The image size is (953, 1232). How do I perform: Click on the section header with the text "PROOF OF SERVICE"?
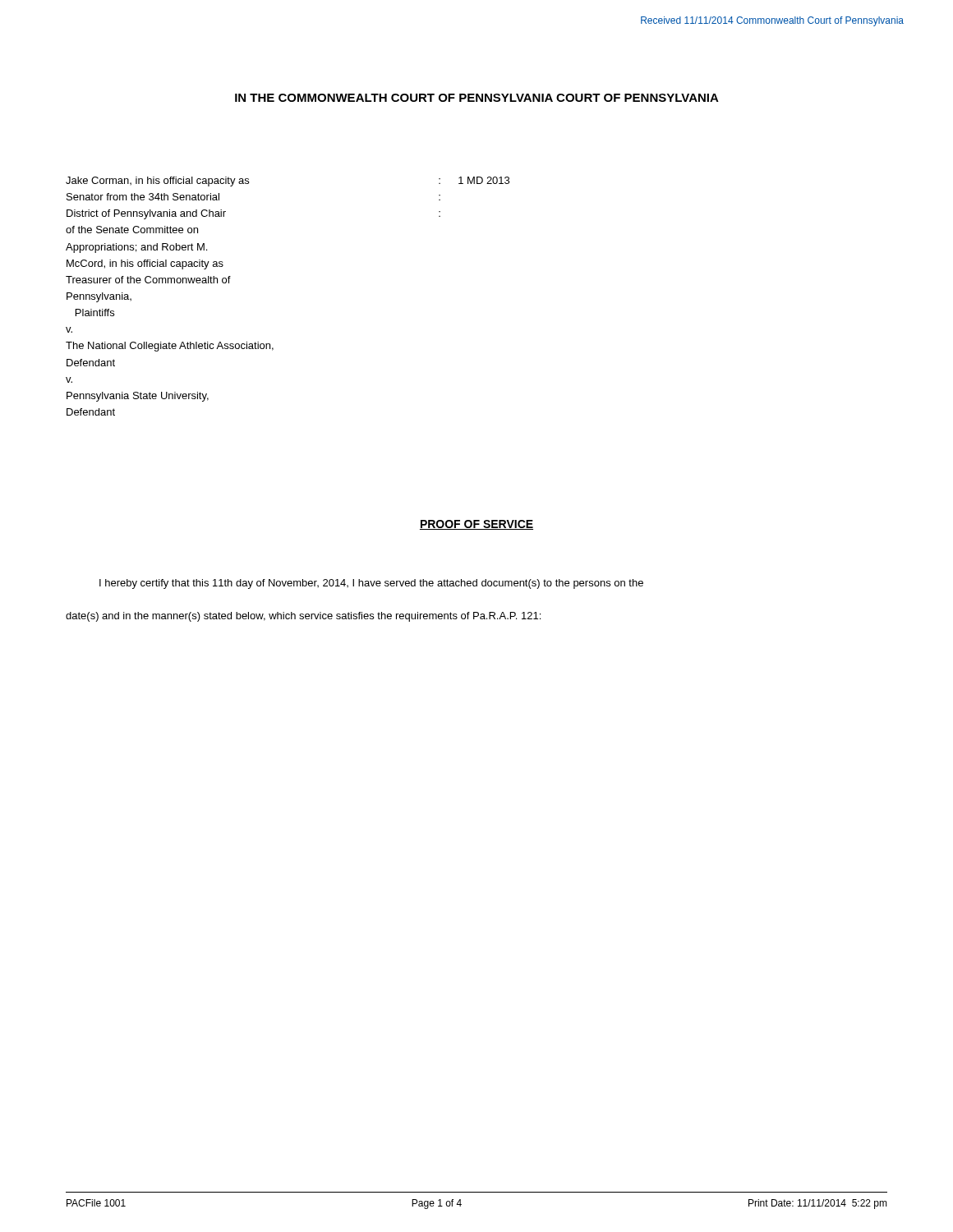(476, 524)
